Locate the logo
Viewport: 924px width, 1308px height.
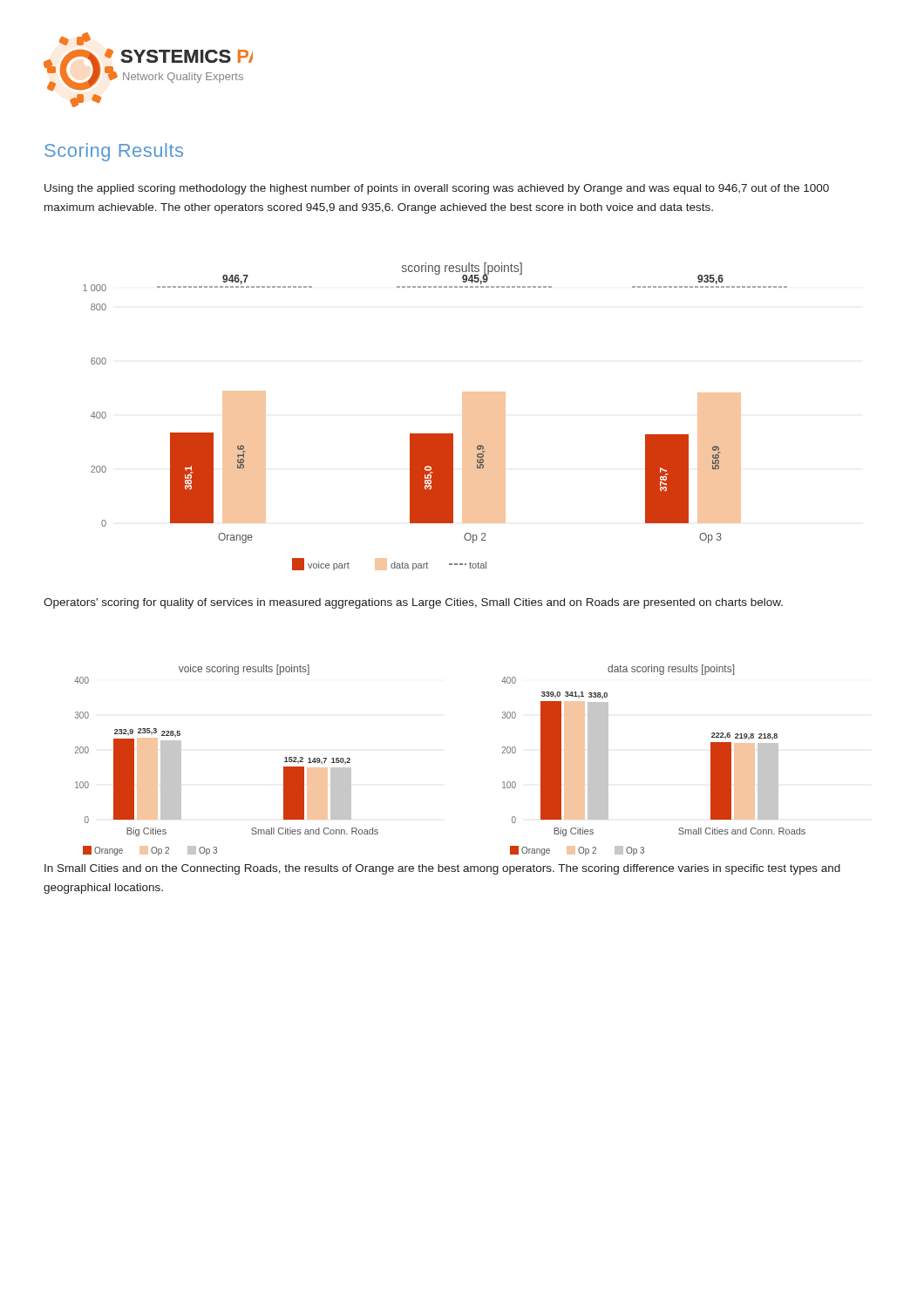click(x=148, y=71)
